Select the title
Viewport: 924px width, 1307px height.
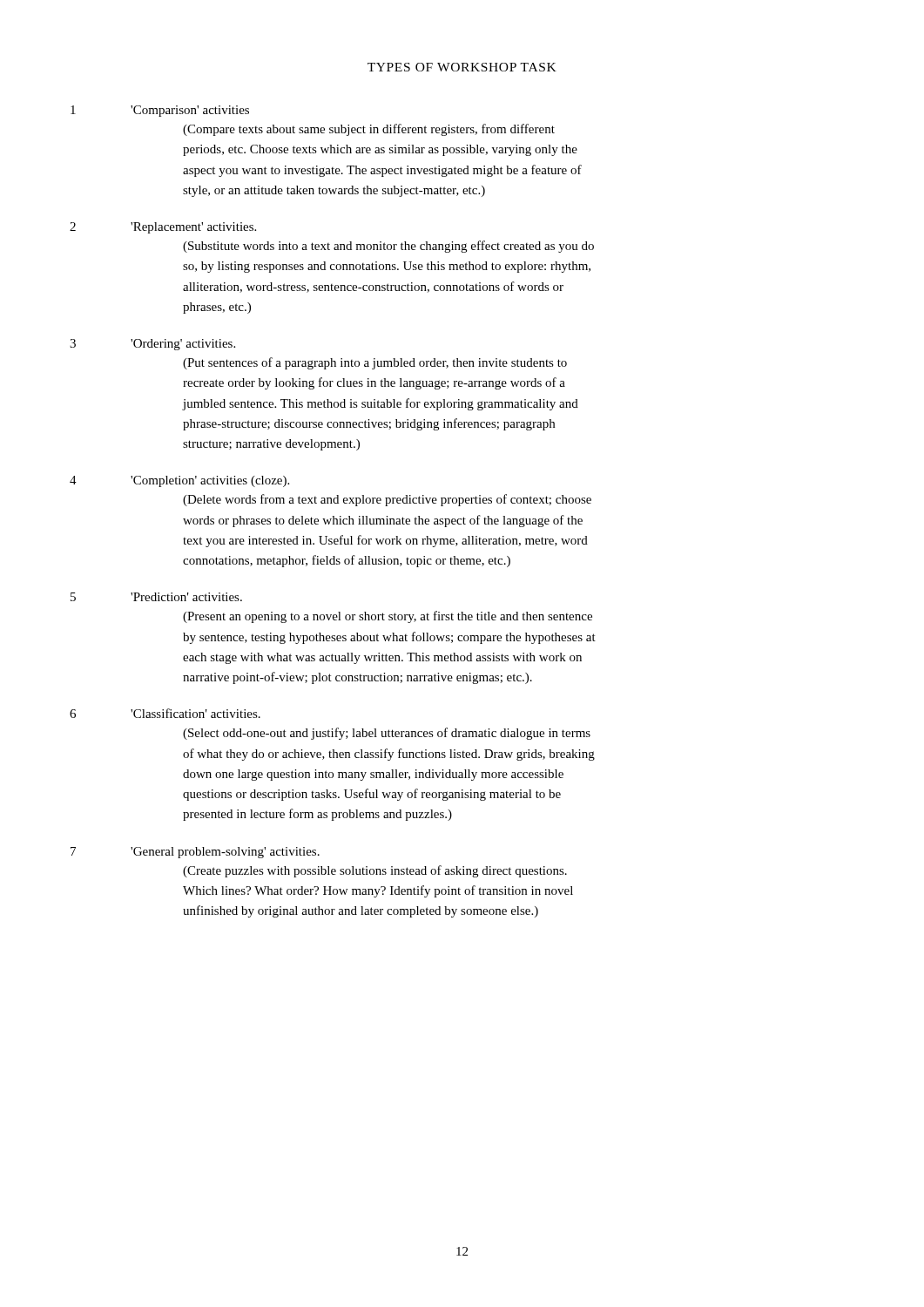tap(462, 67)
